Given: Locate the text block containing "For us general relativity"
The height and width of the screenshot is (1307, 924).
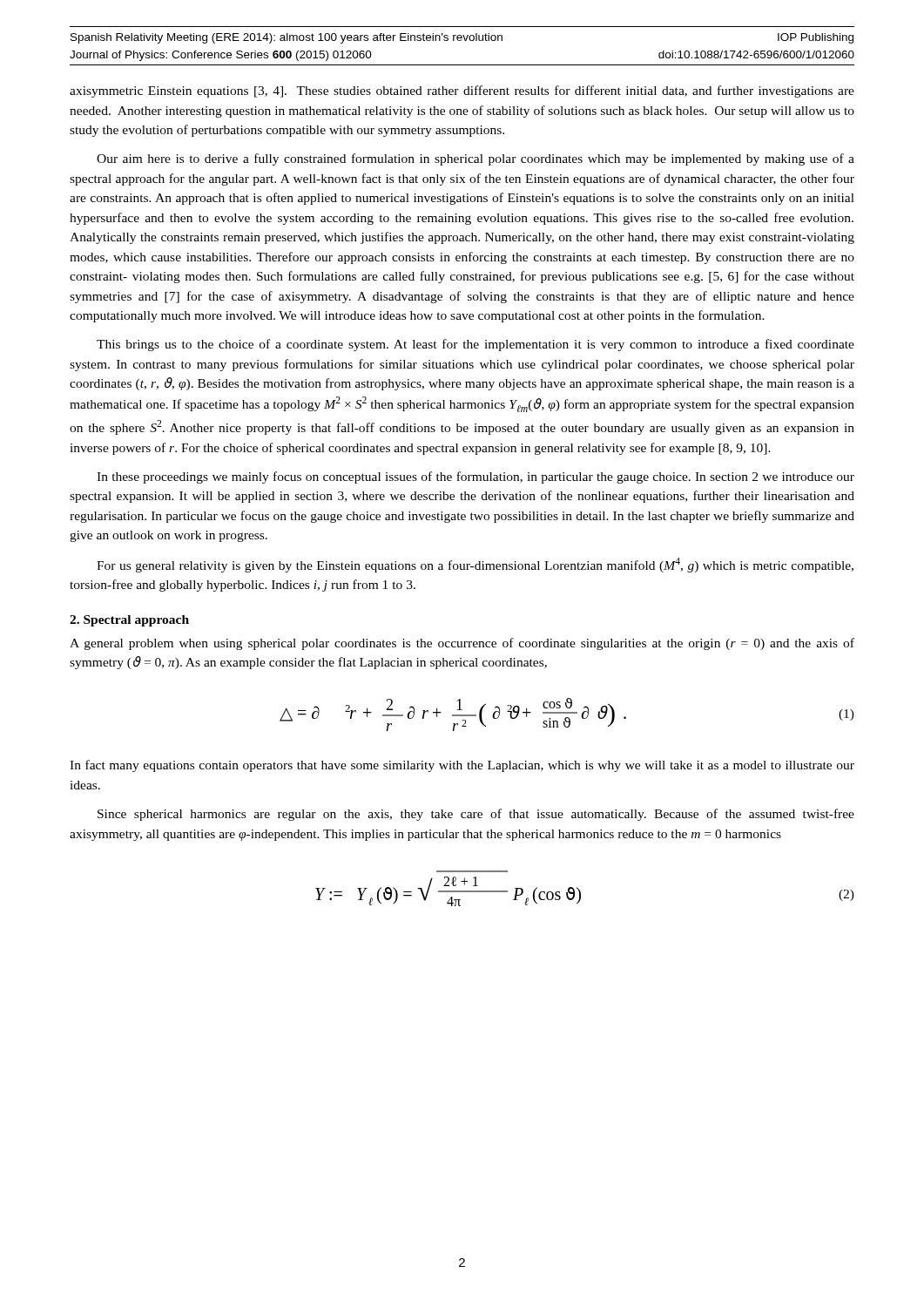Looking at the screenshot, I should tap(462, 575).
